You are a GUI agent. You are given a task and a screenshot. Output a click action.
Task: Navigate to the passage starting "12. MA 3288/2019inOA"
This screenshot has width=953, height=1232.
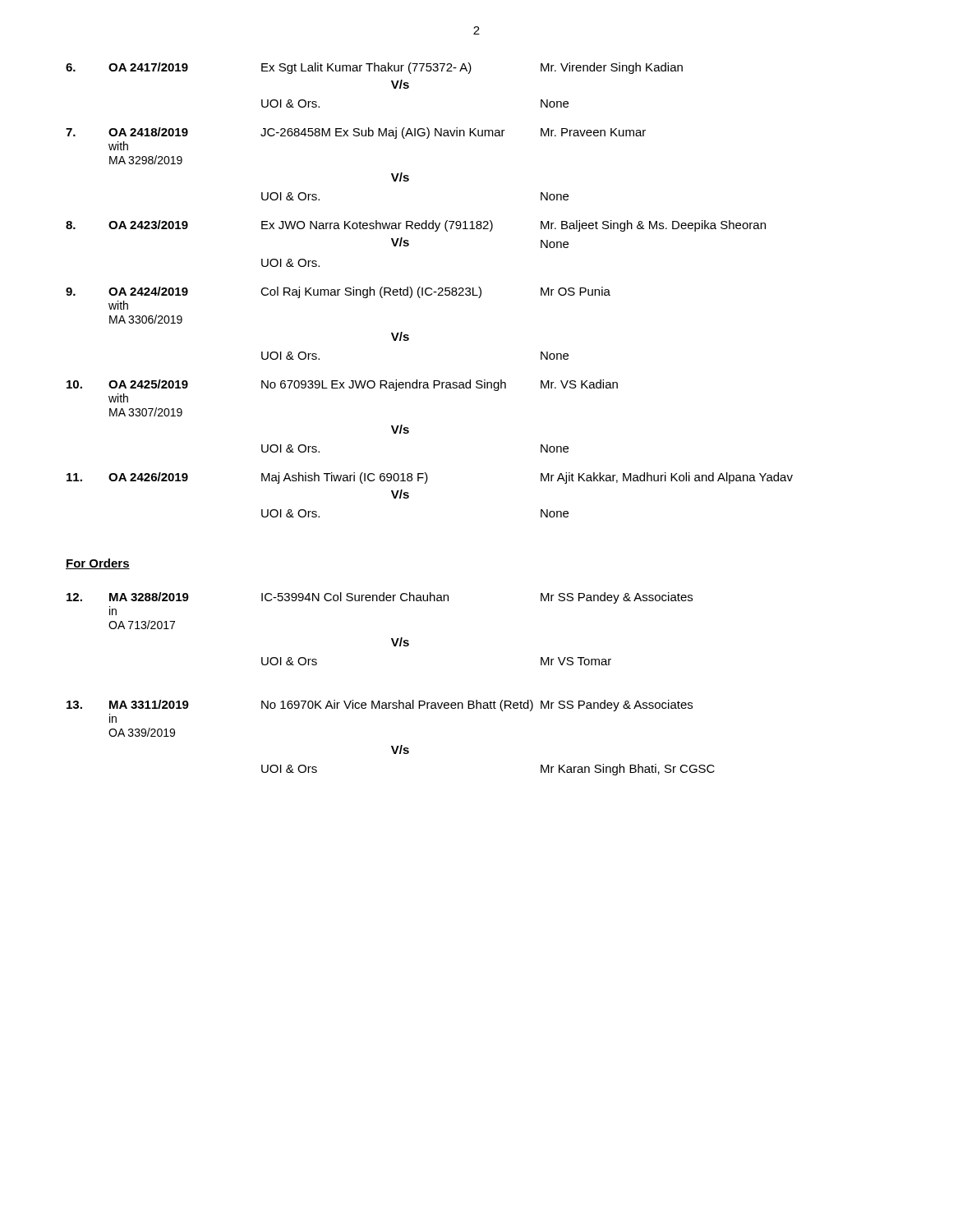(380, 598)
